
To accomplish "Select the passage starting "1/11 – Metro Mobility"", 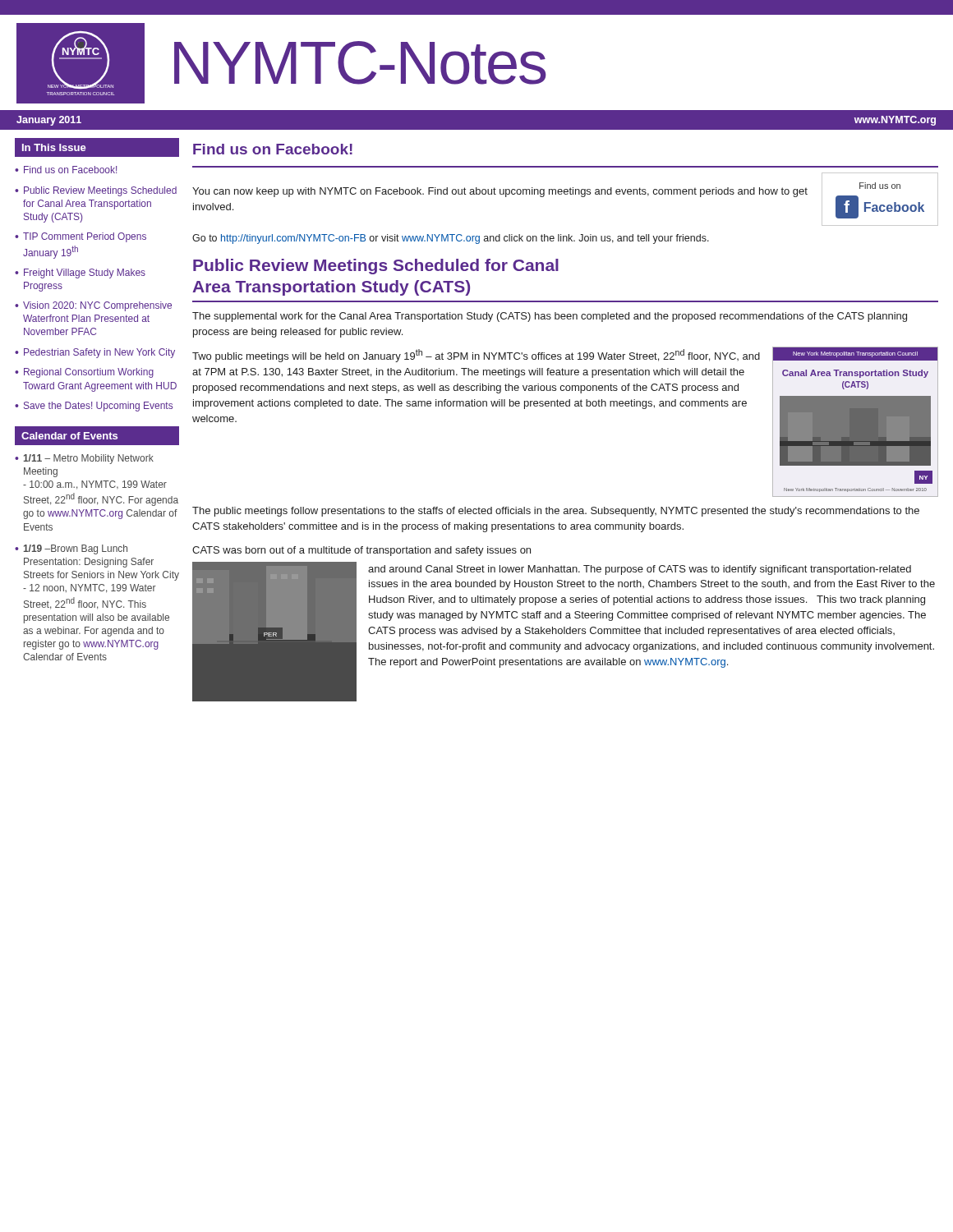I will [x=101, y=493].
